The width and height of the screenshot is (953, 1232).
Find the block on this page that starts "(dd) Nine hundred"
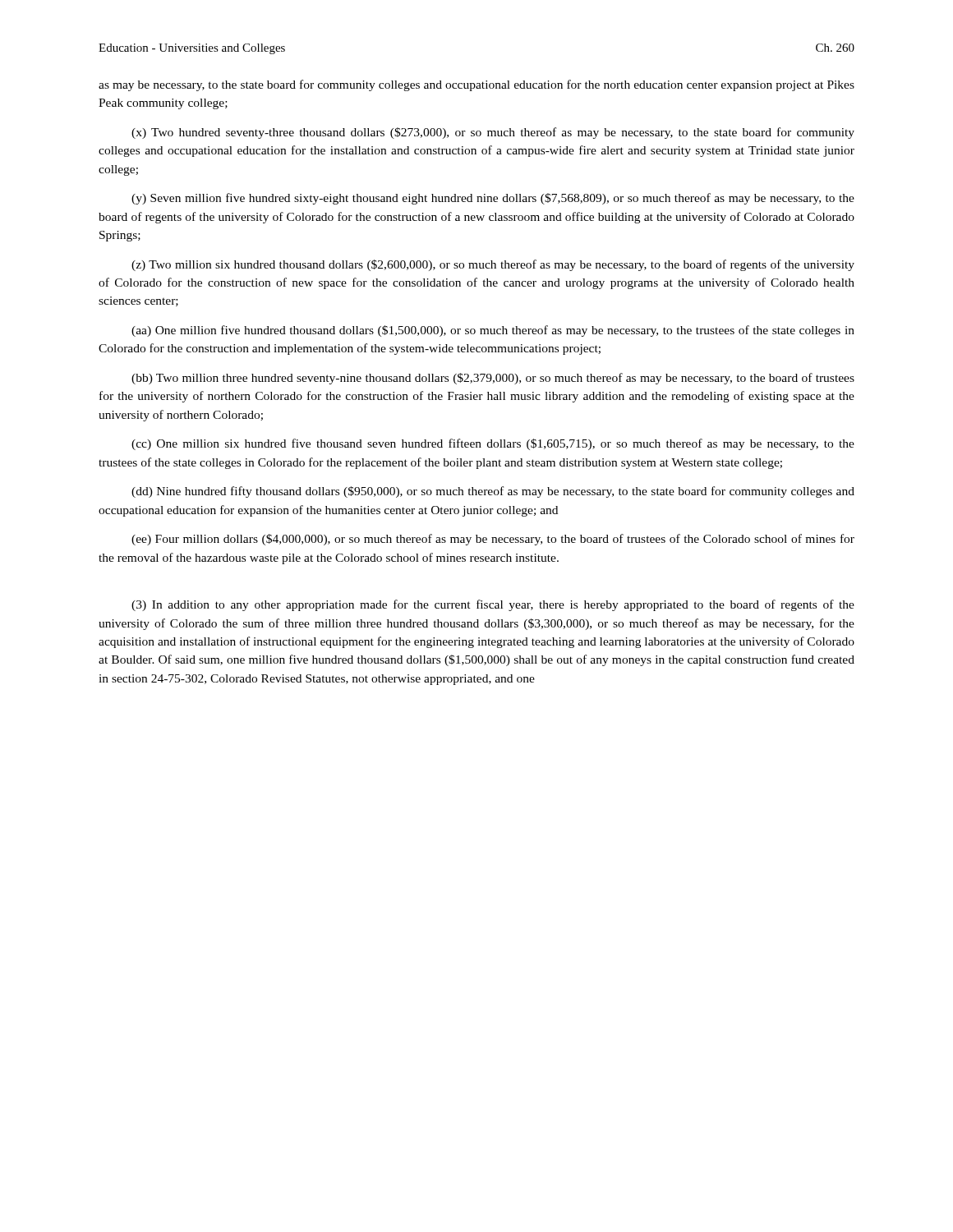click(x=476, y=500)
